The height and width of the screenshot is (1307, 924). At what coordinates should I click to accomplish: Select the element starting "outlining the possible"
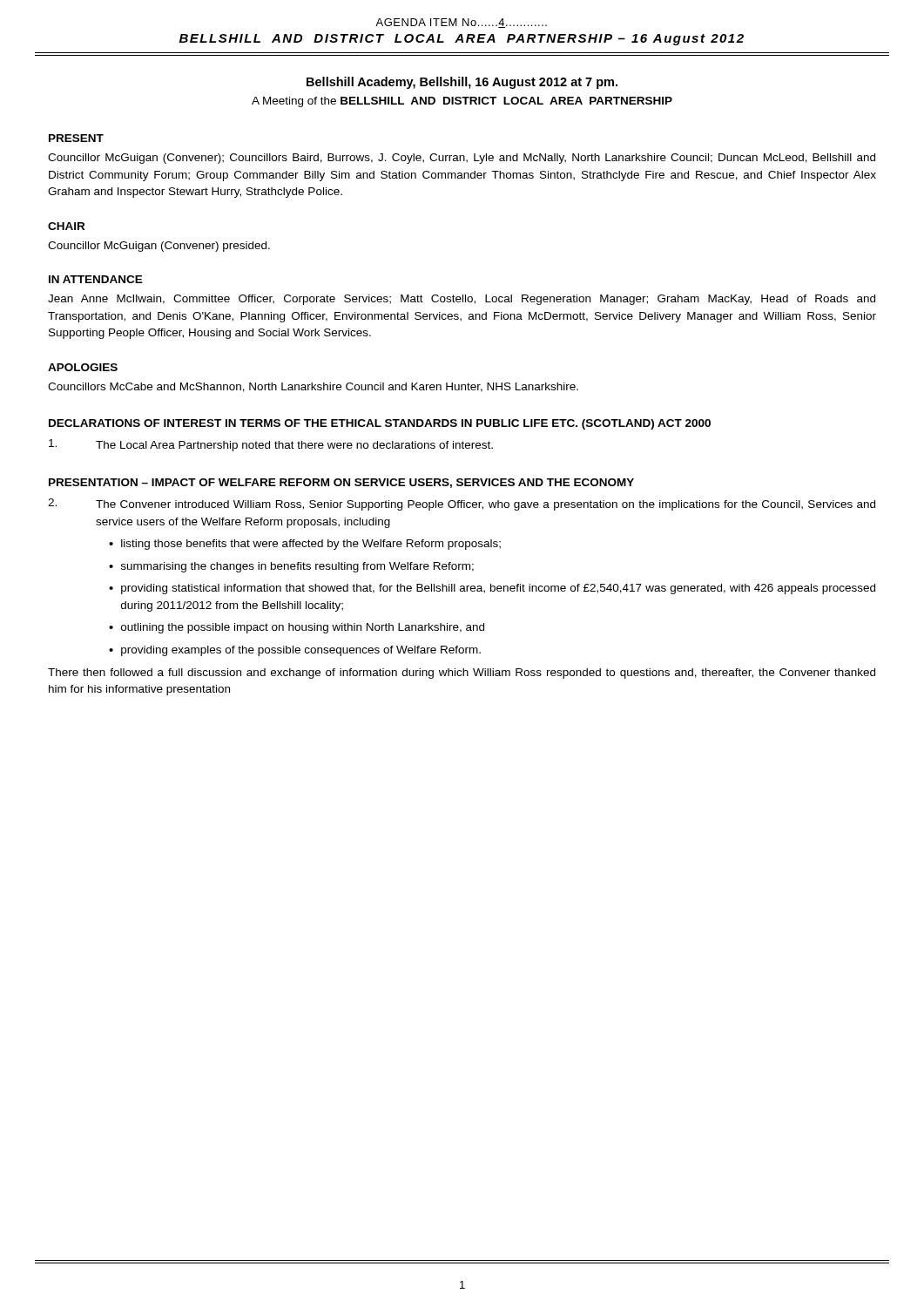pos(303,627)
